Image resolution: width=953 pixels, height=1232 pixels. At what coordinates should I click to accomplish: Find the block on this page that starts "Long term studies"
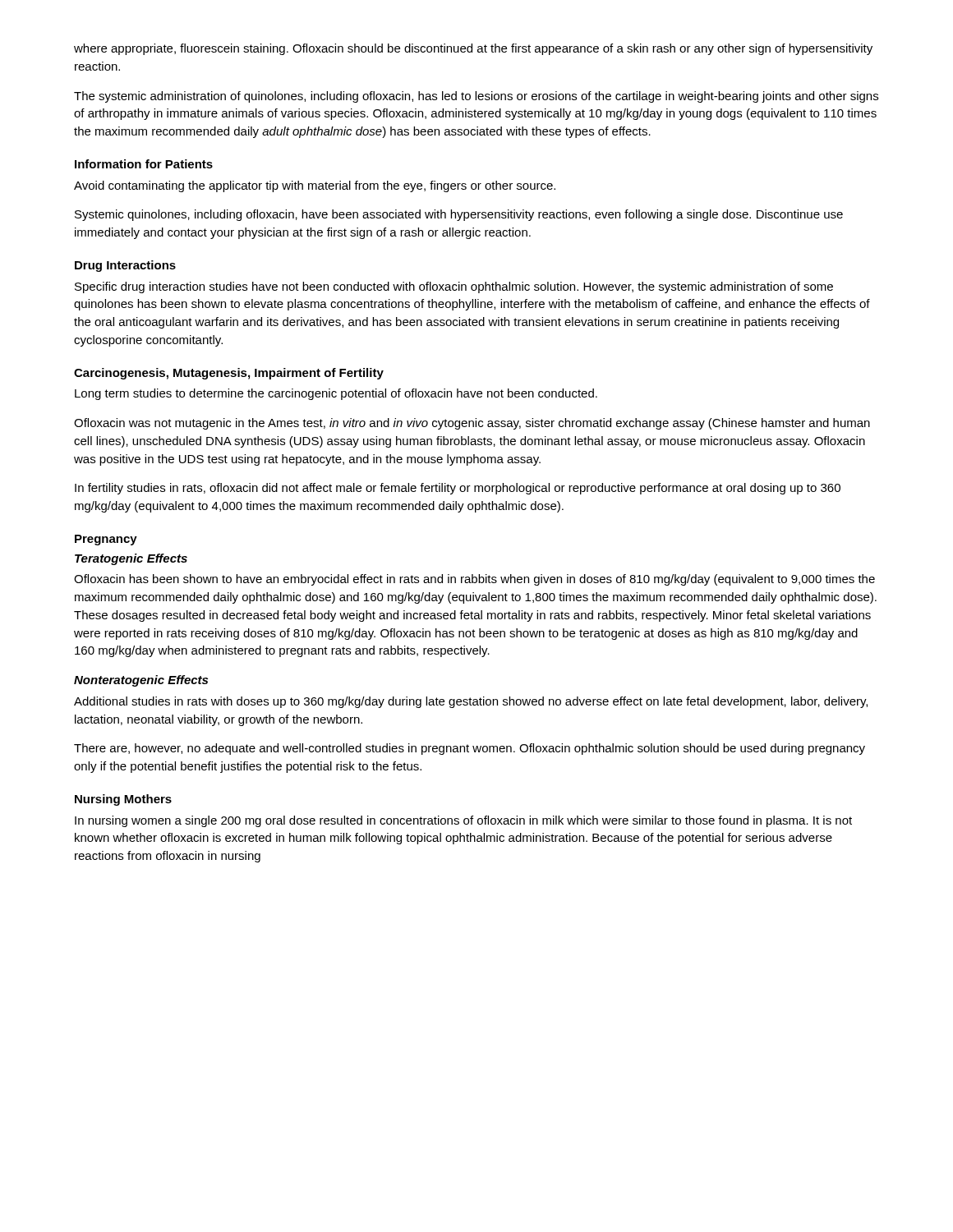336,393
